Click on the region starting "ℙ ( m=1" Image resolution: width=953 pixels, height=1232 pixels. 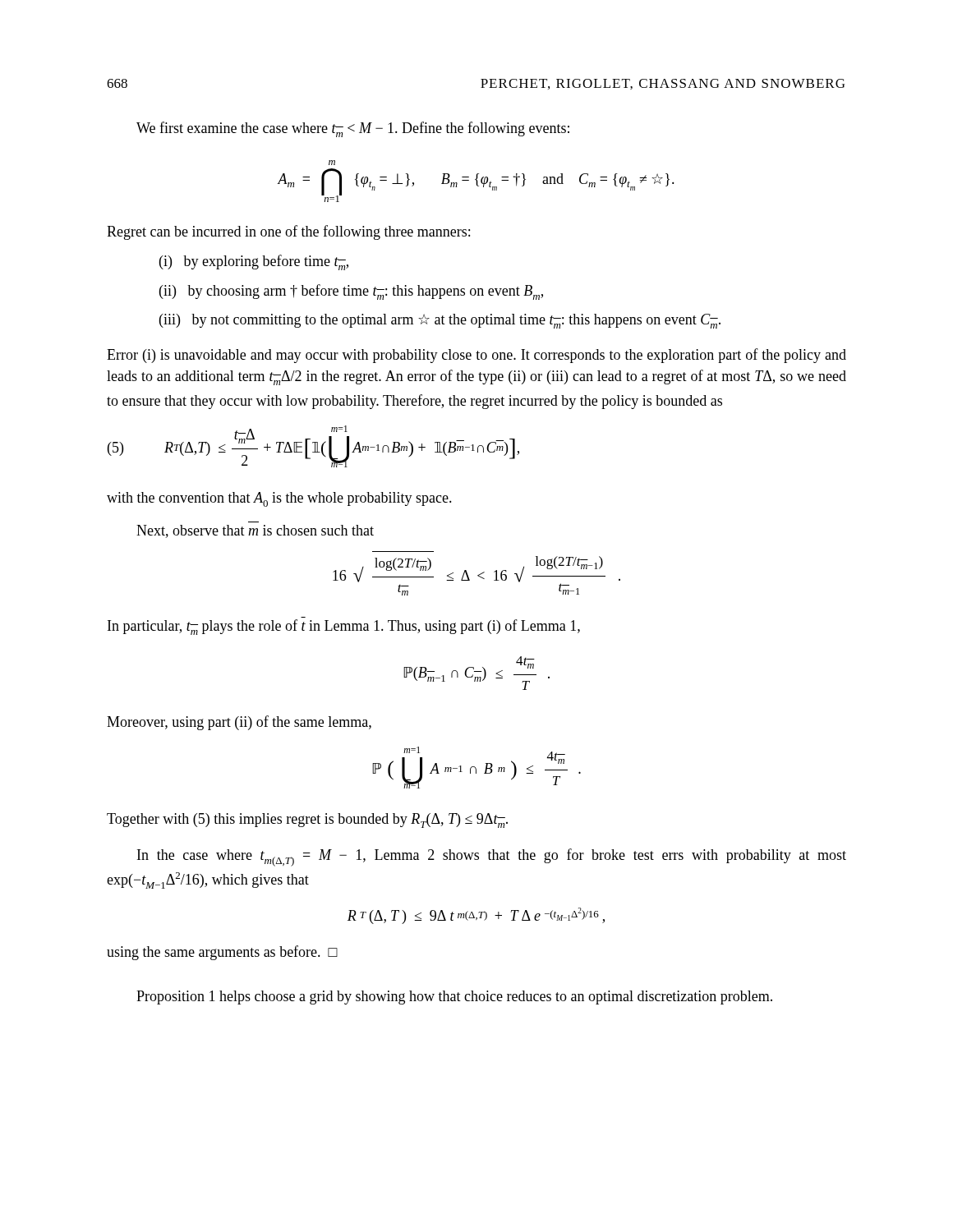476,769
